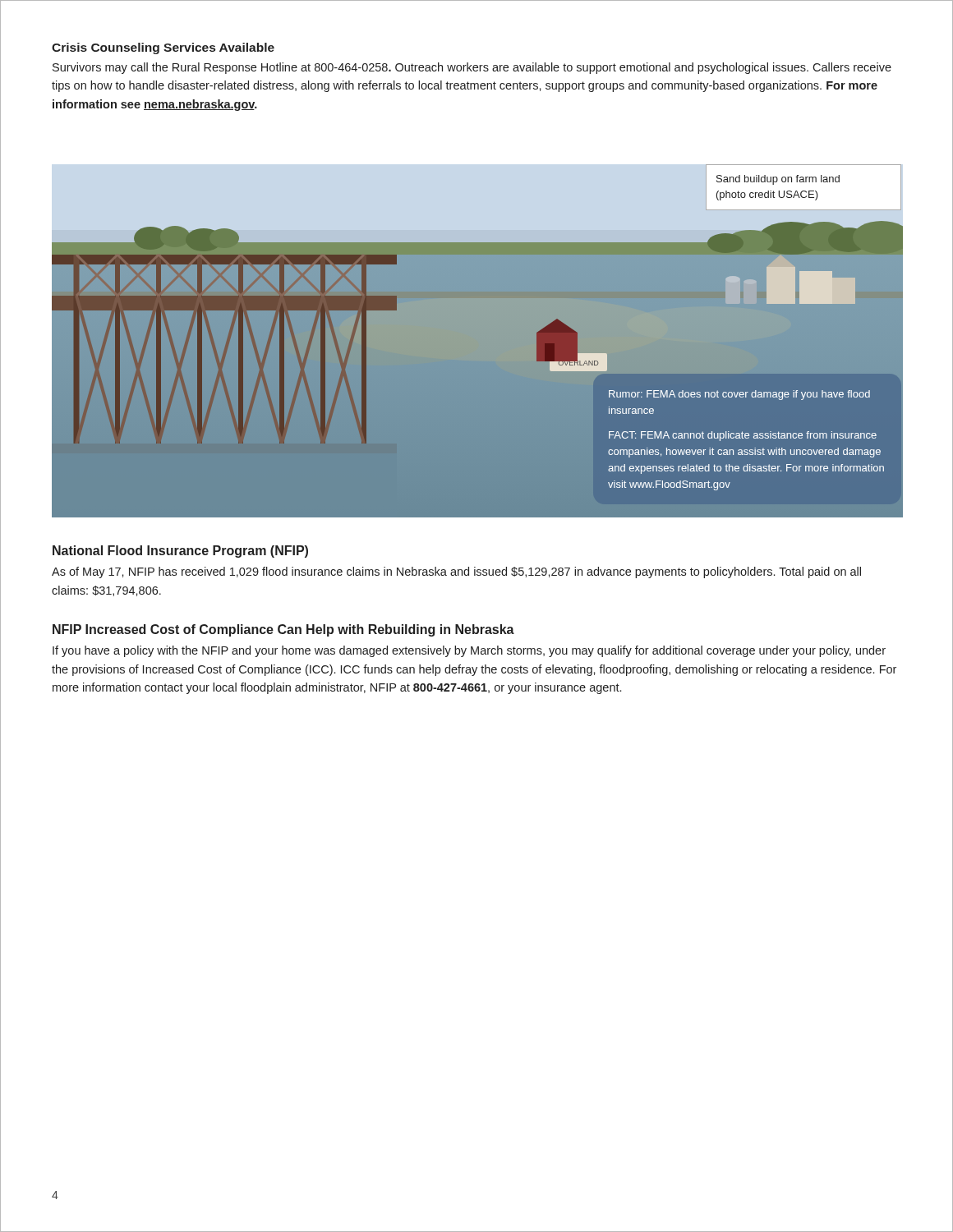Locate the passage starting "Sand buildup on farm land(photo credit"
The width and height of the screenshot is (953, 1232).
point(778,187)
